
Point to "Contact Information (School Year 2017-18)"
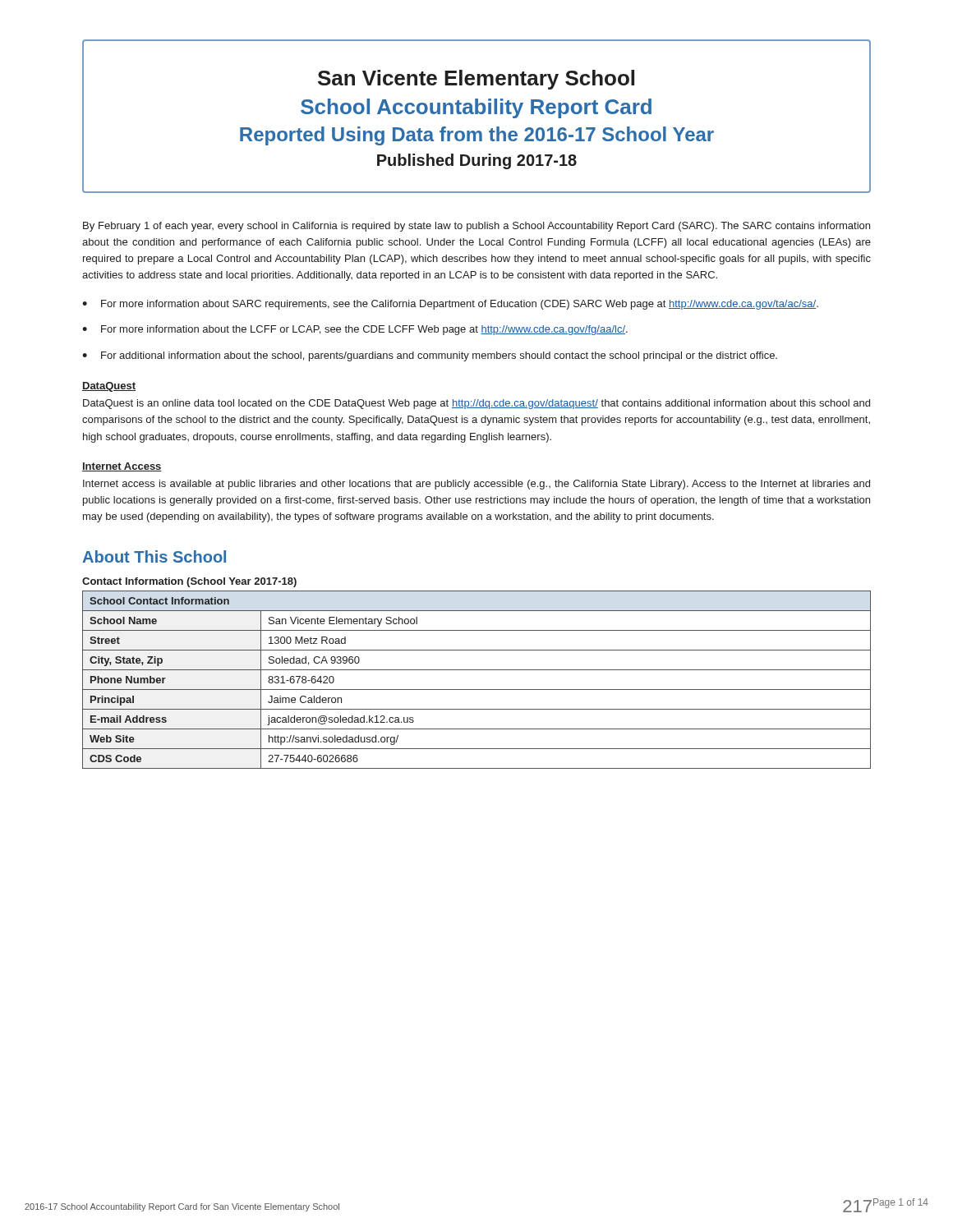189,581
